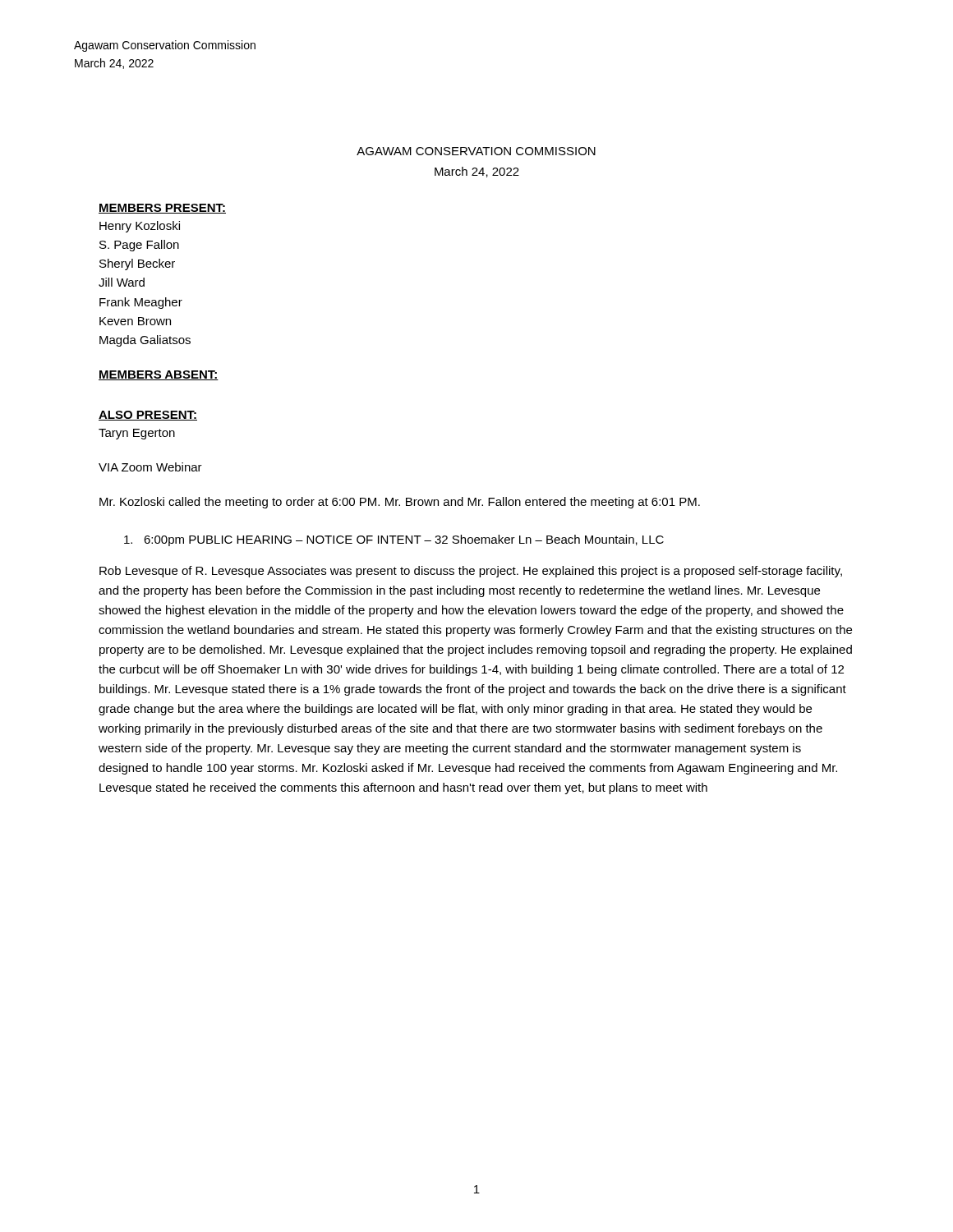Find "Sheryl Becker" on this page
This screenshot has height=1232, width=953.
137,264
